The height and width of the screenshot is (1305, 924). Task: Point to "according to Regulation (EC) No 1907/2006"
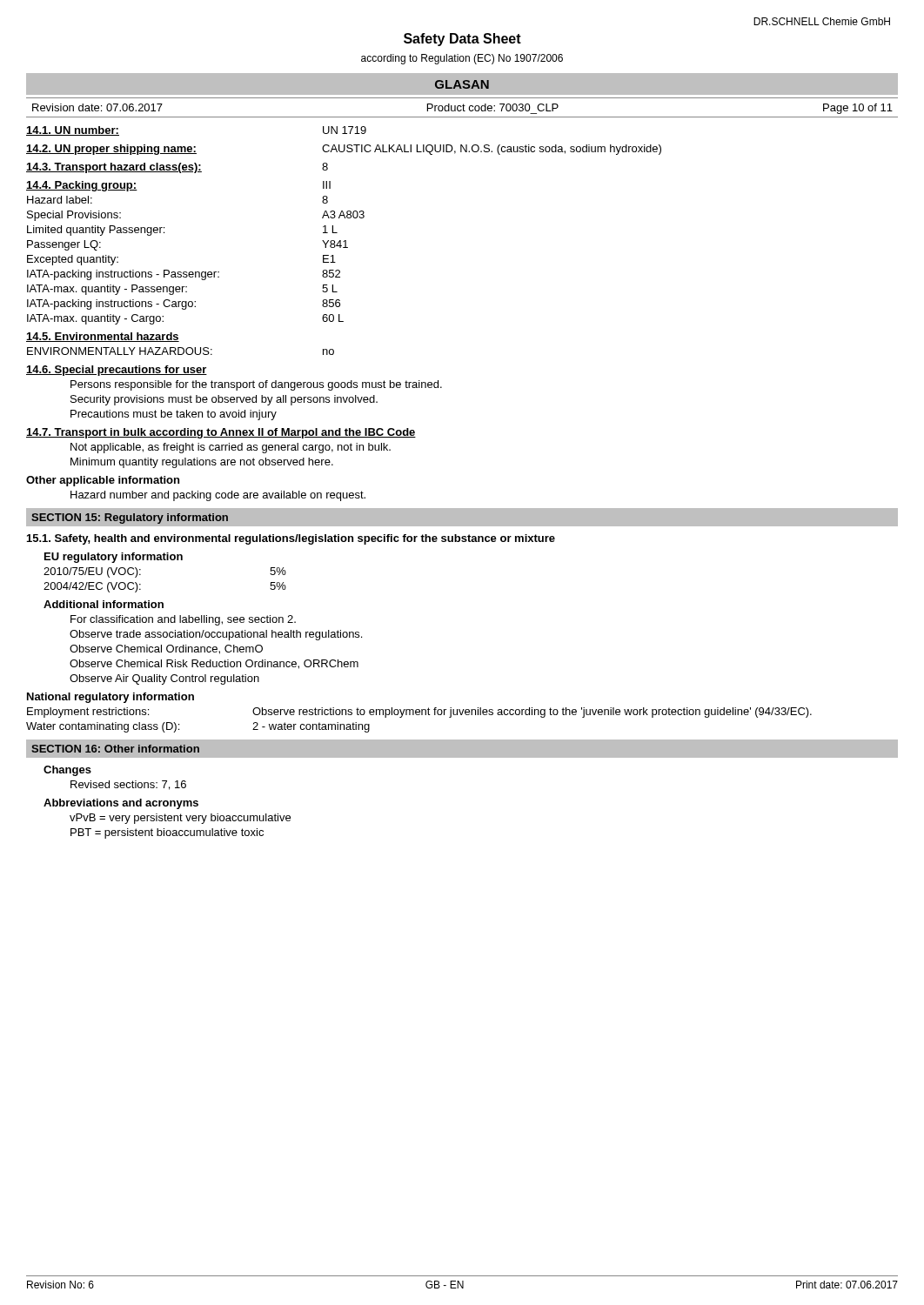pos(462,58)
